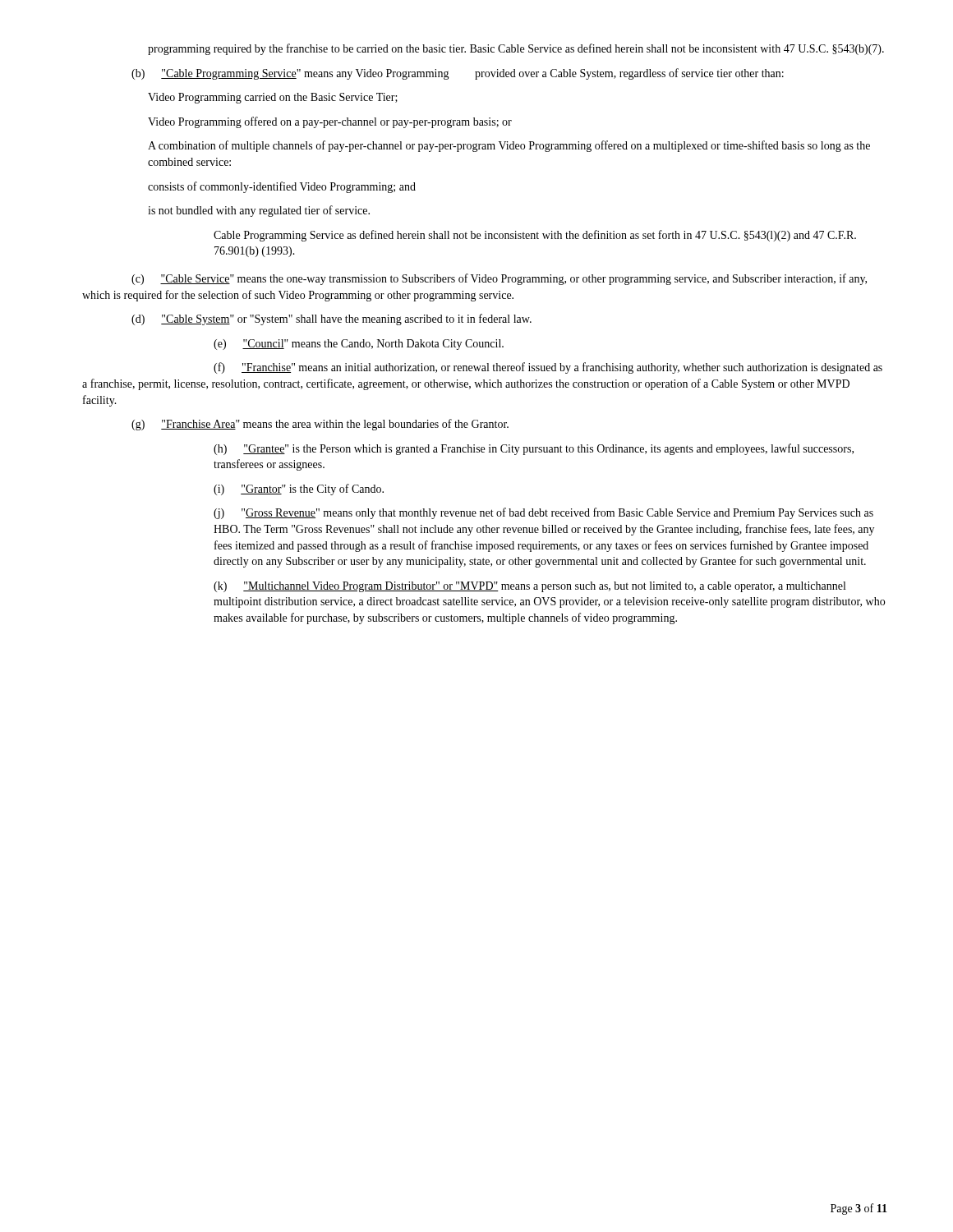Locate the text block with the text "(c)"Cable Service" means the one-way transmission to"
The height and width of the screenshot is (1232, 953).
pyautogui.click(x=475, y=287)
